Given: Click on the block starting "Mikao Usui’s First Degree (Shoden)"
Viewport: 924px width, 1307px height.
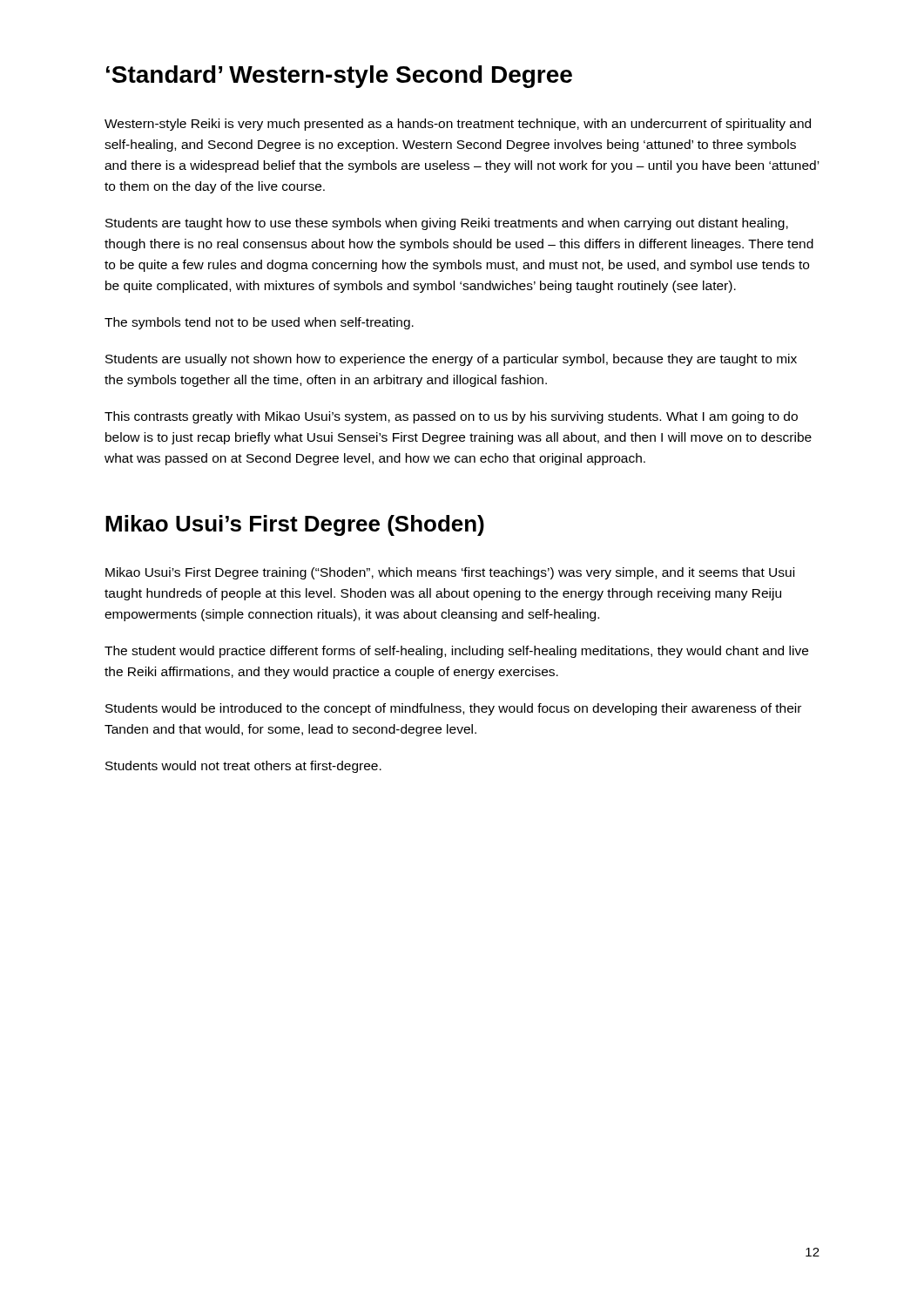Looking at the screenshot, I should [462, 524].
